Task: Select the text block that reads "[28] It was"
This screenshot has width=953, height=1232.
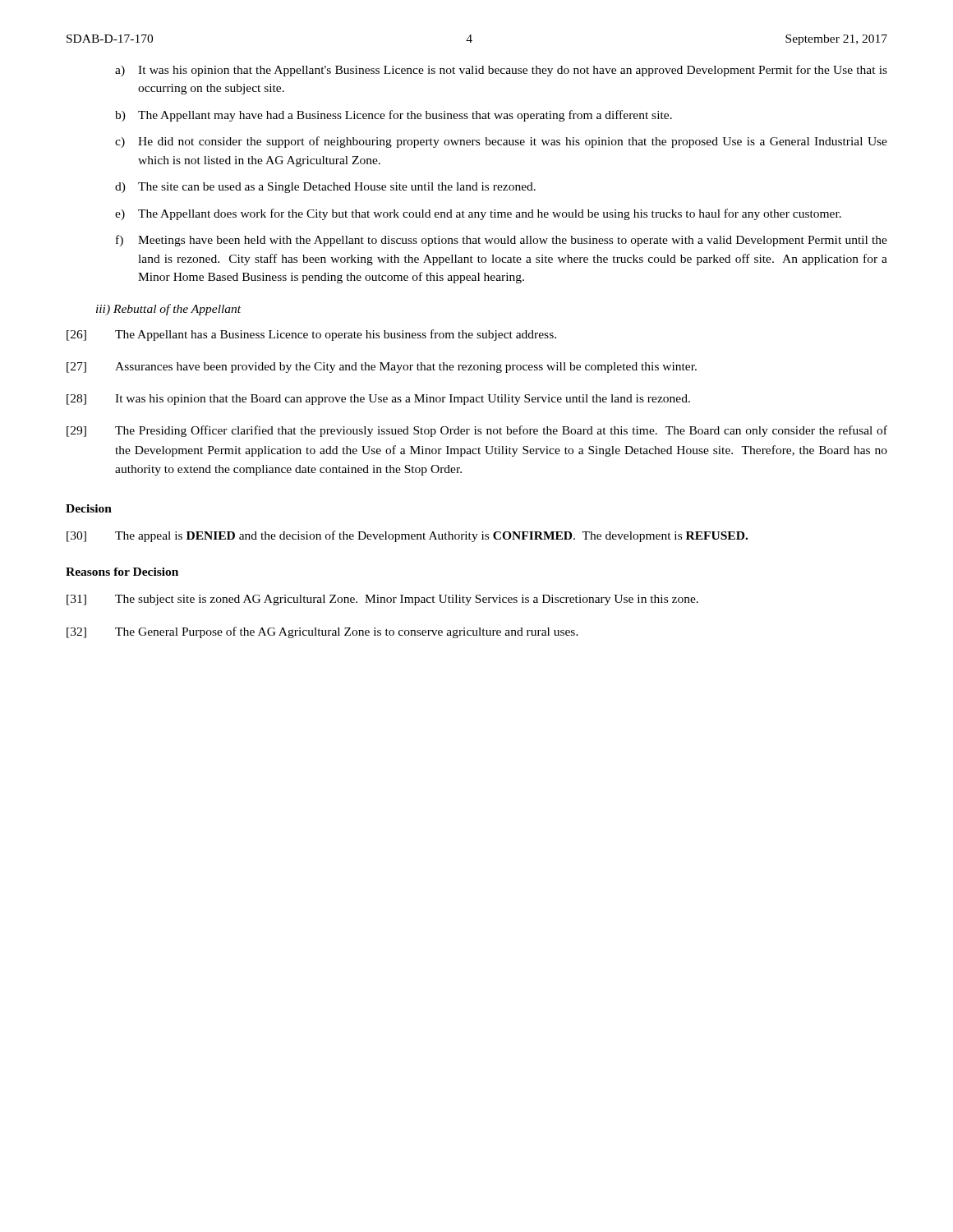Action: coord(476,398)
